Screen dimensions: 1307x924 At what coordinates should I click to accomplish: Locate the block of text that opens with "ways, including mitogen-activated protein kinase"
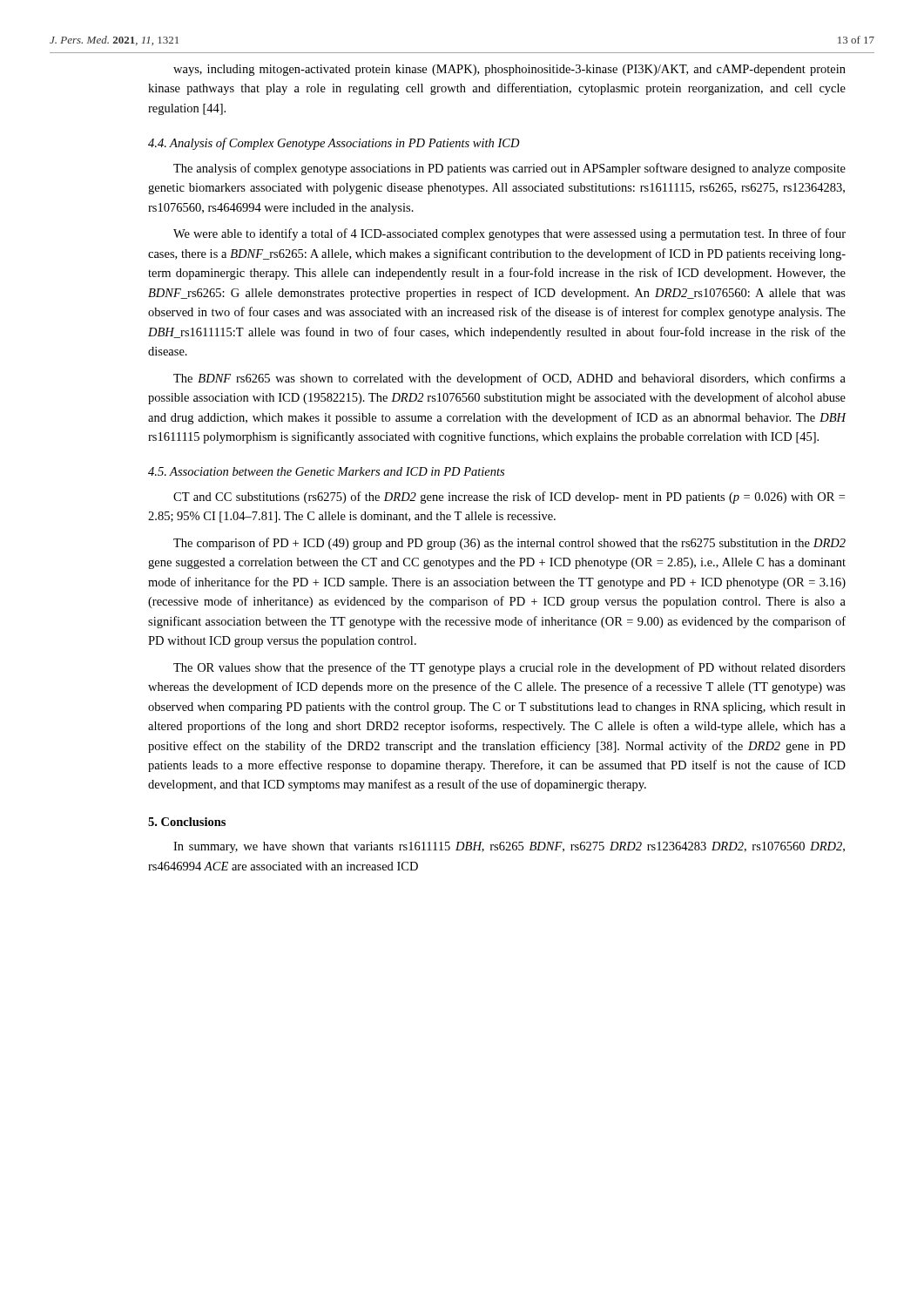tap(497, 88)
